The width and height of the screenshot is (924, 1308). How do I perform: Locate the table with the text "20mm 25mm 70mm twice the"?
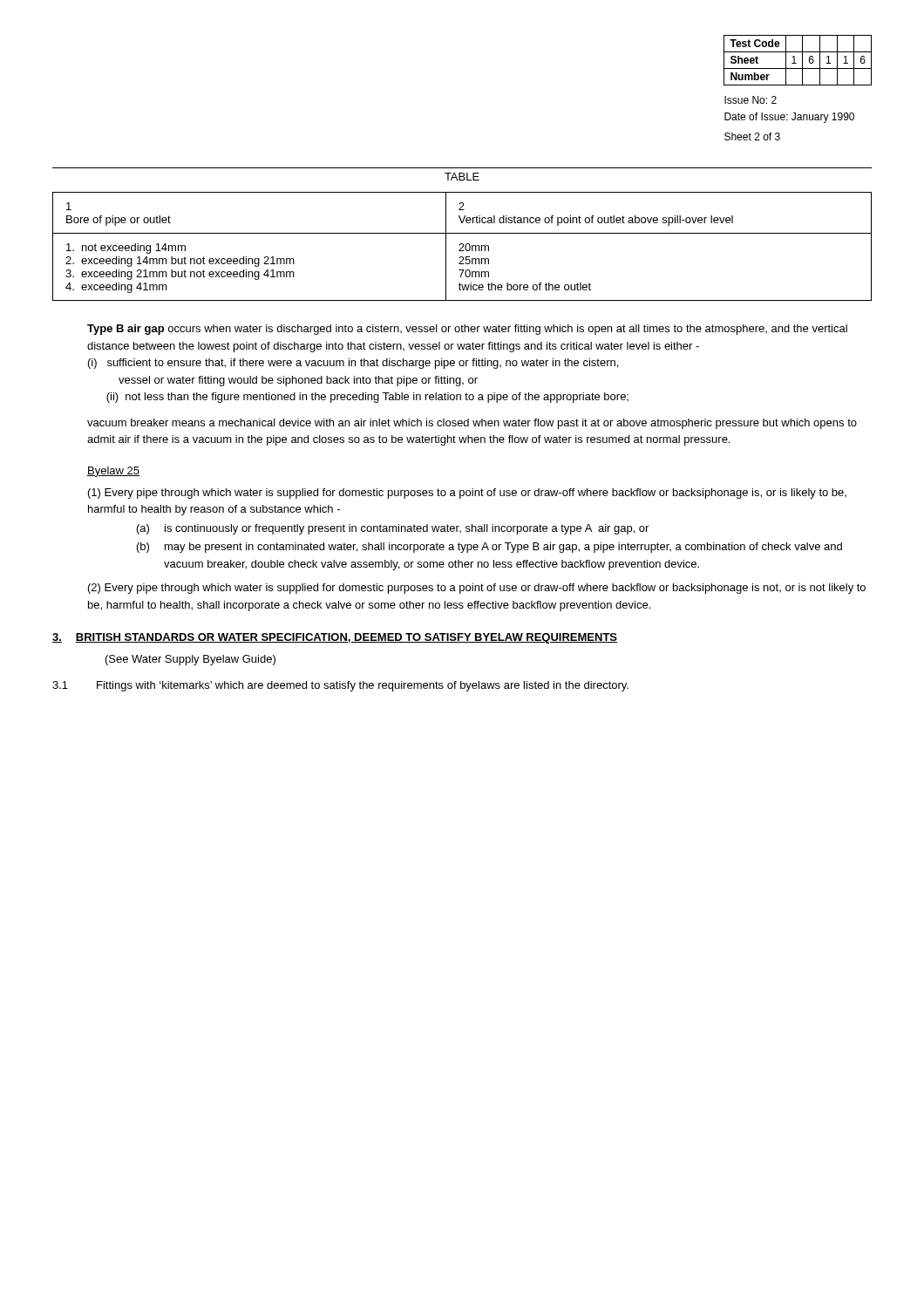(462, 246)
